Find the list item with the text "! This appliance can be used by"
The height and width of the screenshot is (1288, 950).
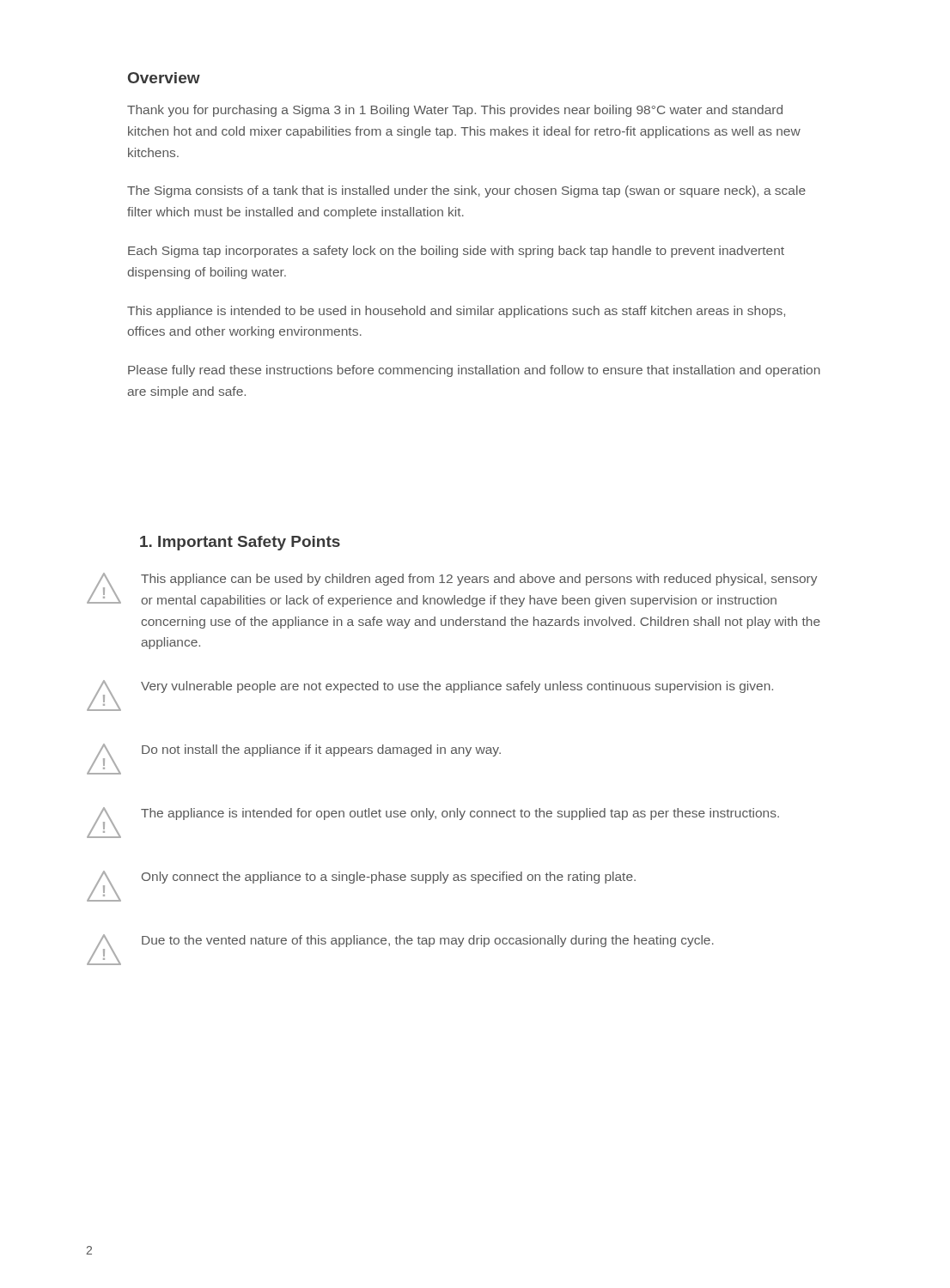[455, 611]
